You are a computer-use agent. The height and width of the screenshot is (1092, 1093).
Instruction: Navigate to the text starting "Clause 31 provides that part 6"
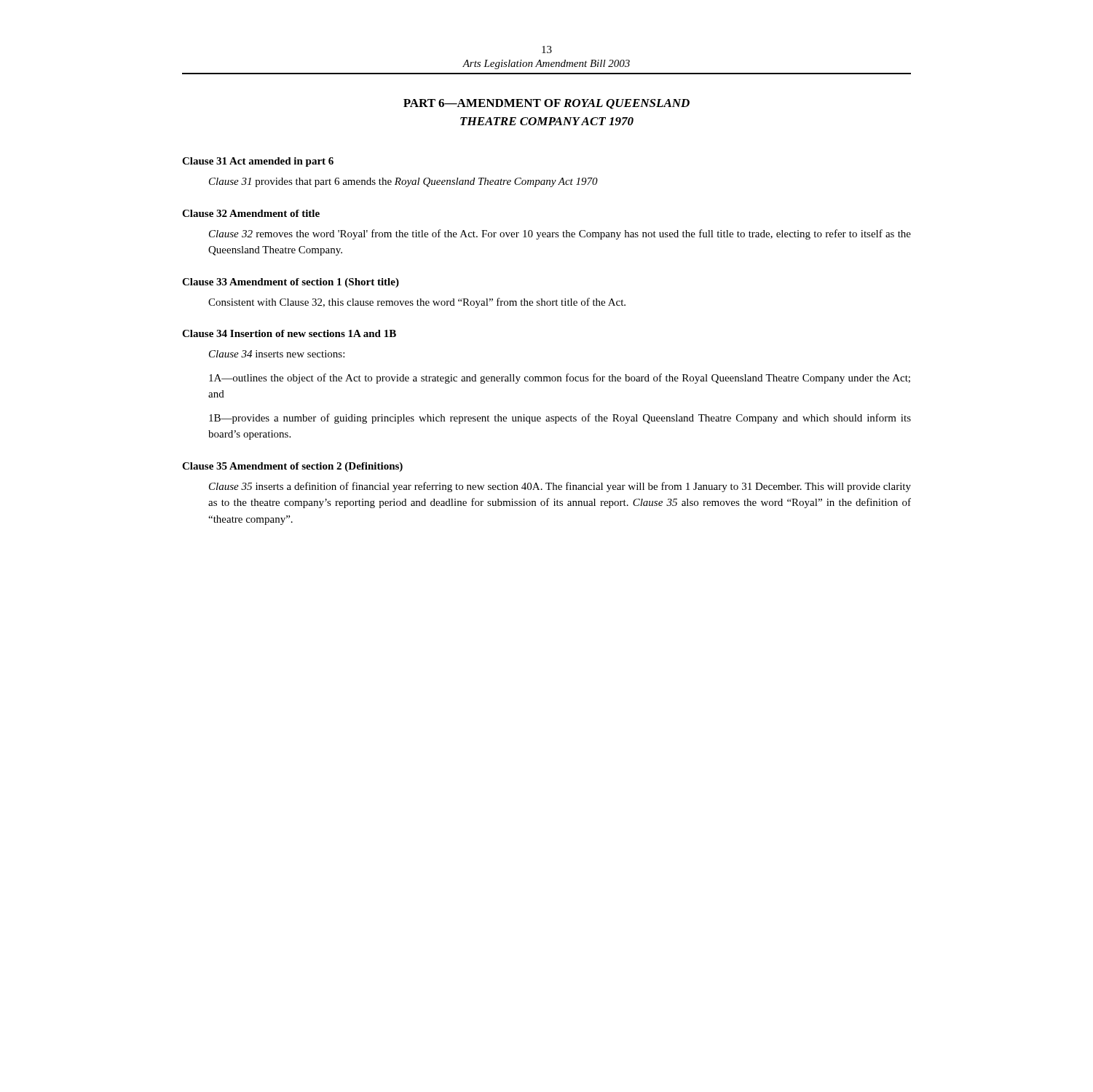pos(403,181)
